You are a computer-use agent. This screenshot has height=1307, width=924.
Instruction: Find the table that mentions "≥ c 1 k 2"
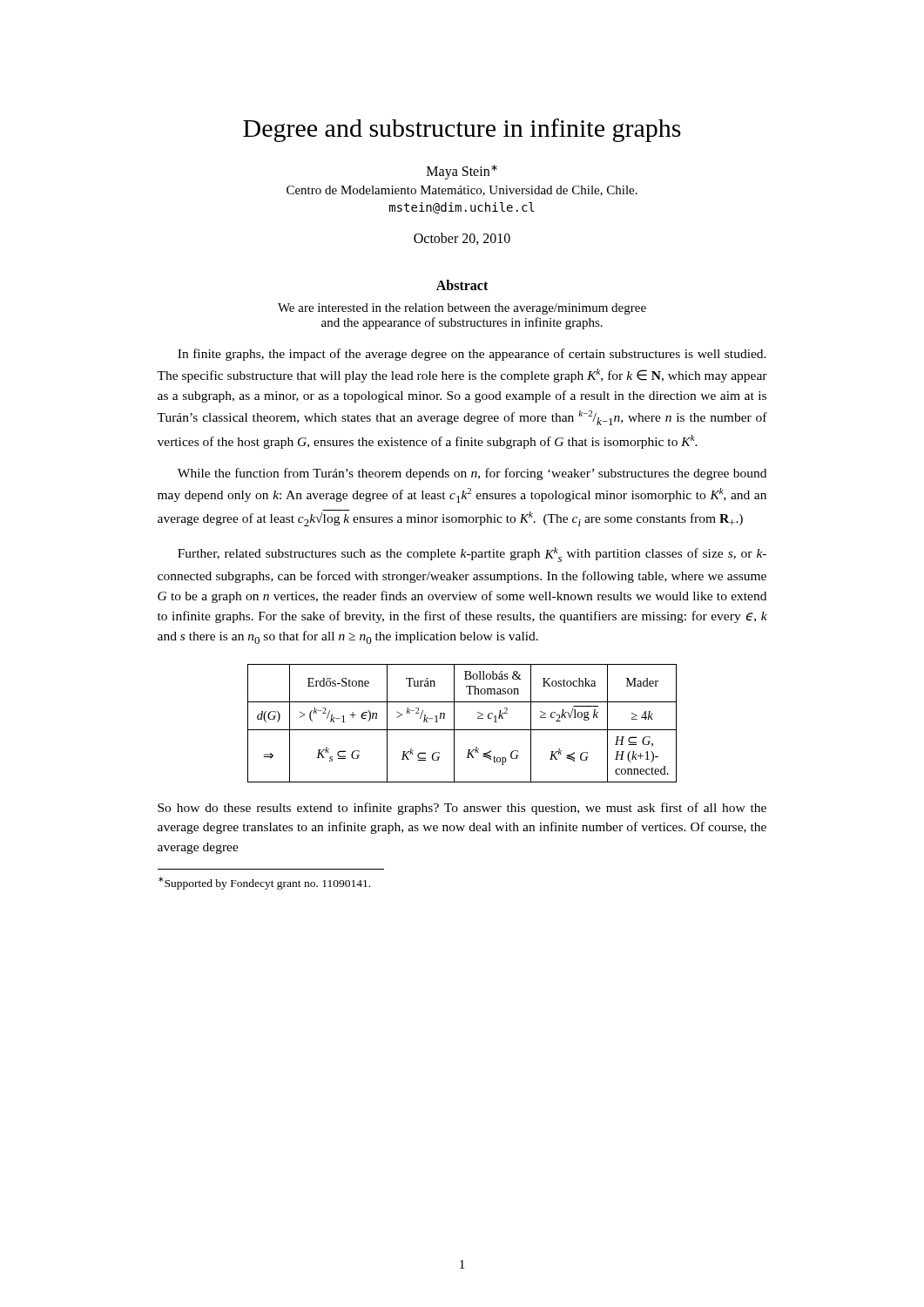coord(462,723)
